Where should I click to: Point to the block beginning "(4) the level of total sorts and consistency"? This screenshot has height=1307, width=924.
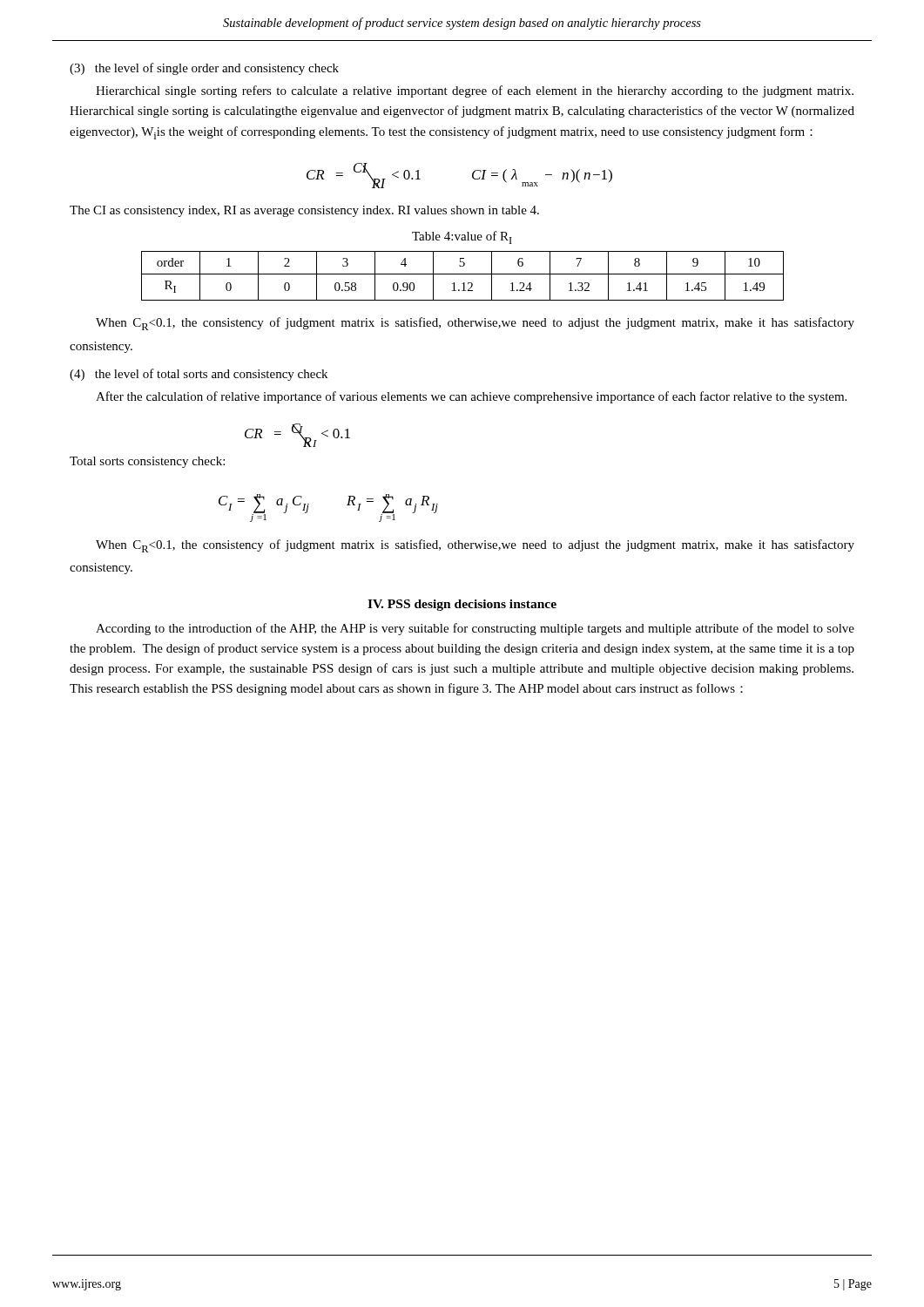(x=199, y=374)
